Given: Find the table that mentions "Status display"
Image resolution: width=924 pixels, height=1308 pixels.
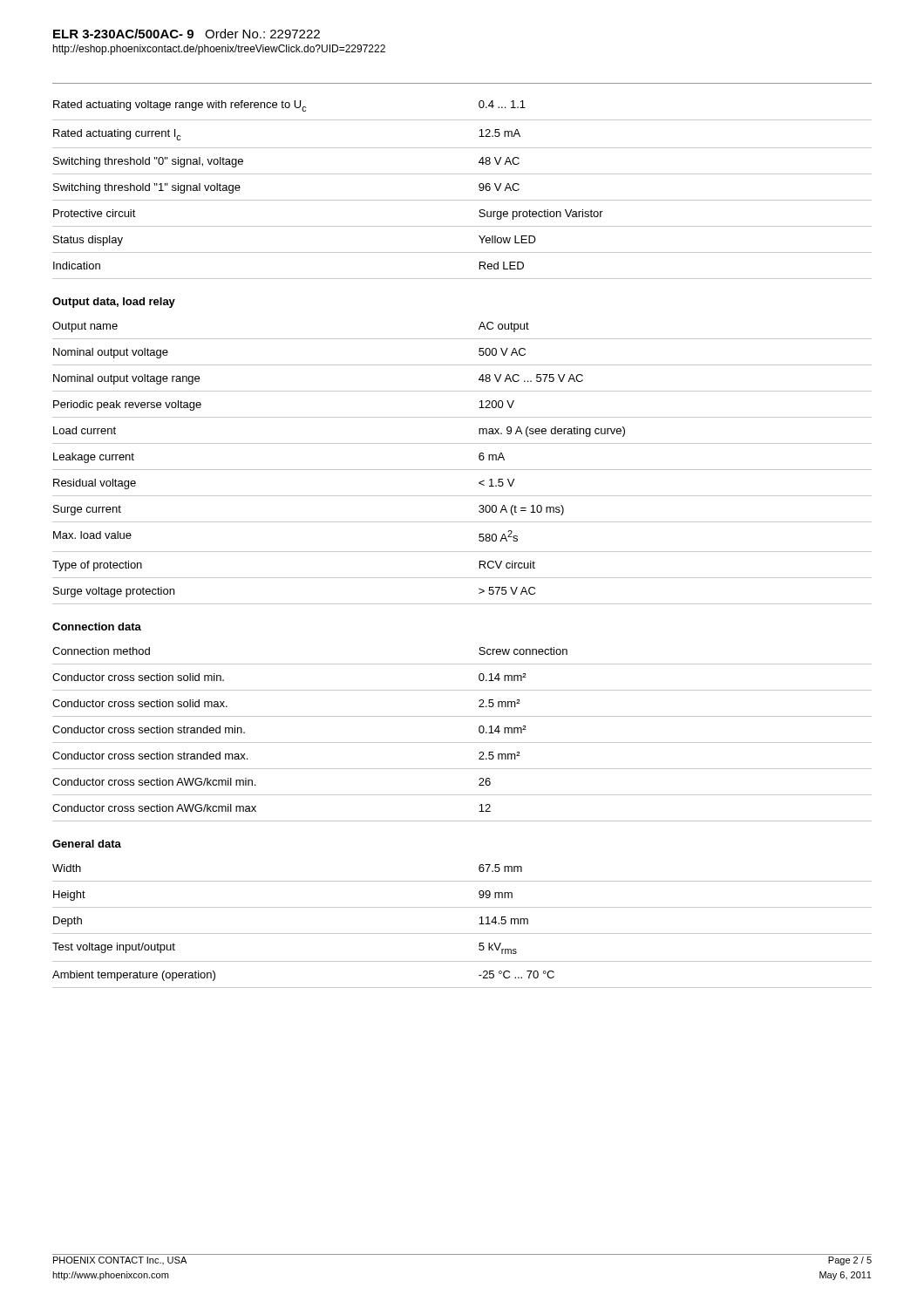Looking at the screenshot, I should pyautogui.click(x=462, y=185).
